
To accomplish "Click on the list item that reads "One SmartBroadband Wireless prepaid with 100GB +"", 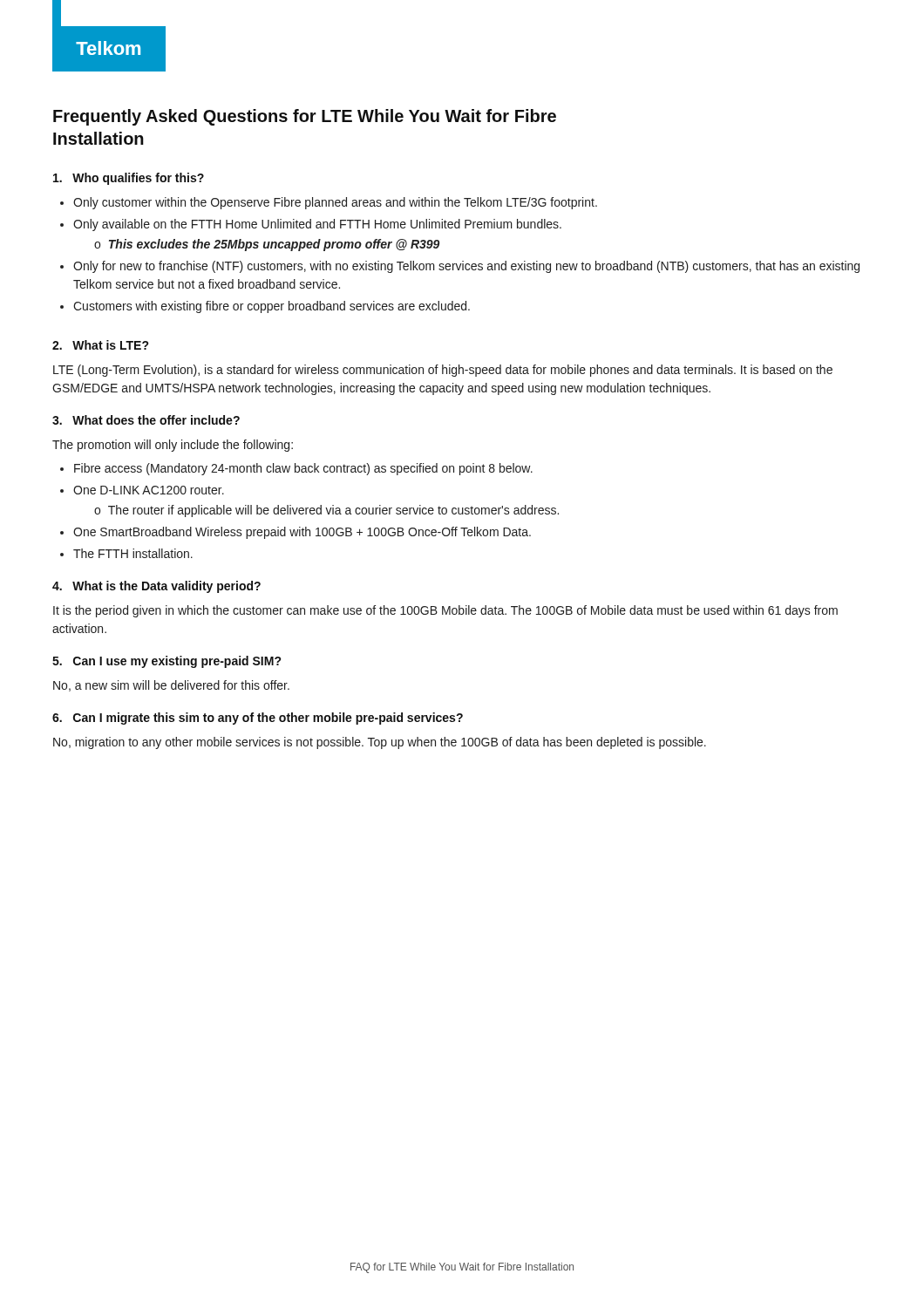I will click(x=302, y=532).
